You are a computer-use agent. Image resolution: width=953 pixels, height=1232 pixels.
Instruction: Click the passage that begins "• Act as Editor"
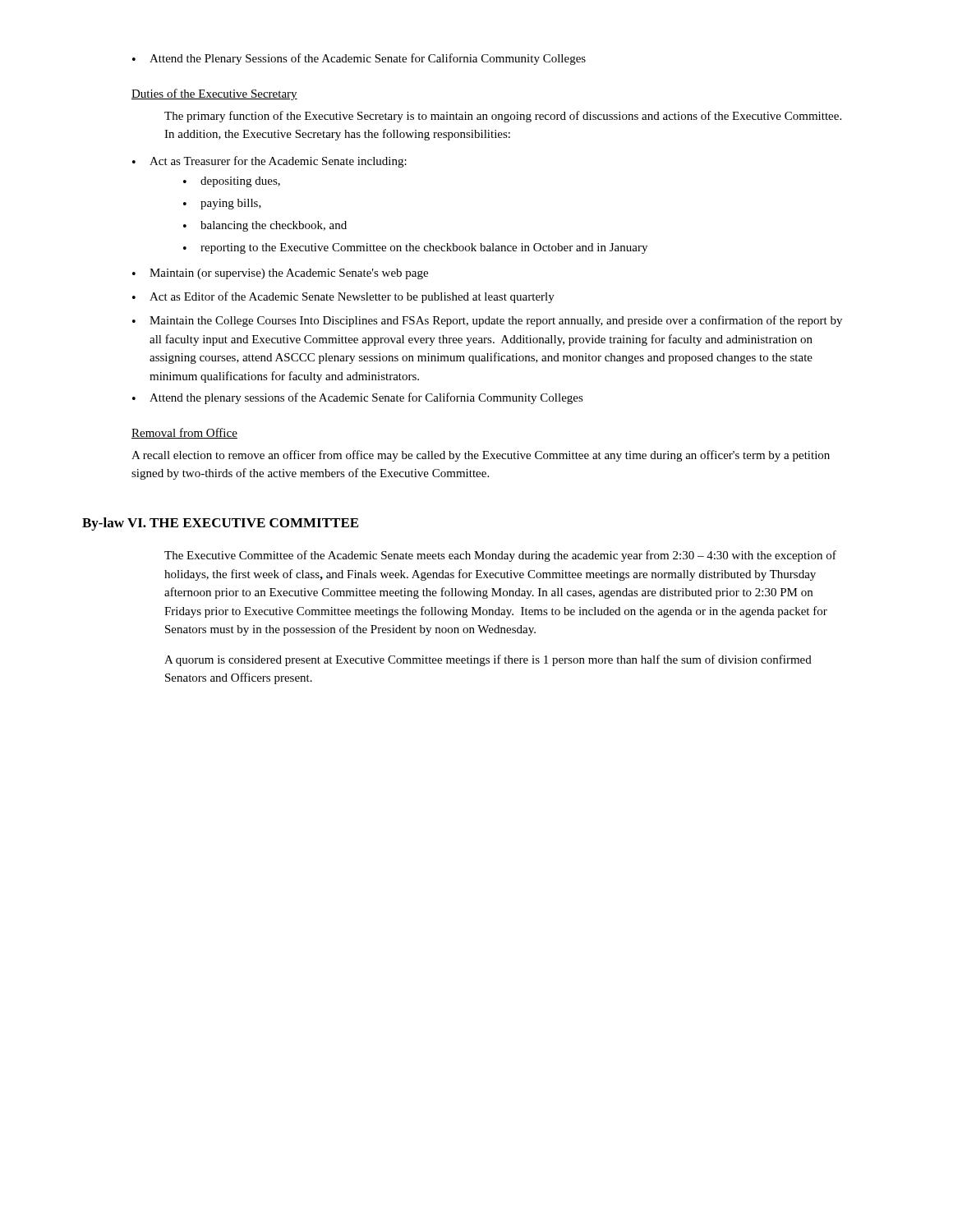[x=489, y=298]
